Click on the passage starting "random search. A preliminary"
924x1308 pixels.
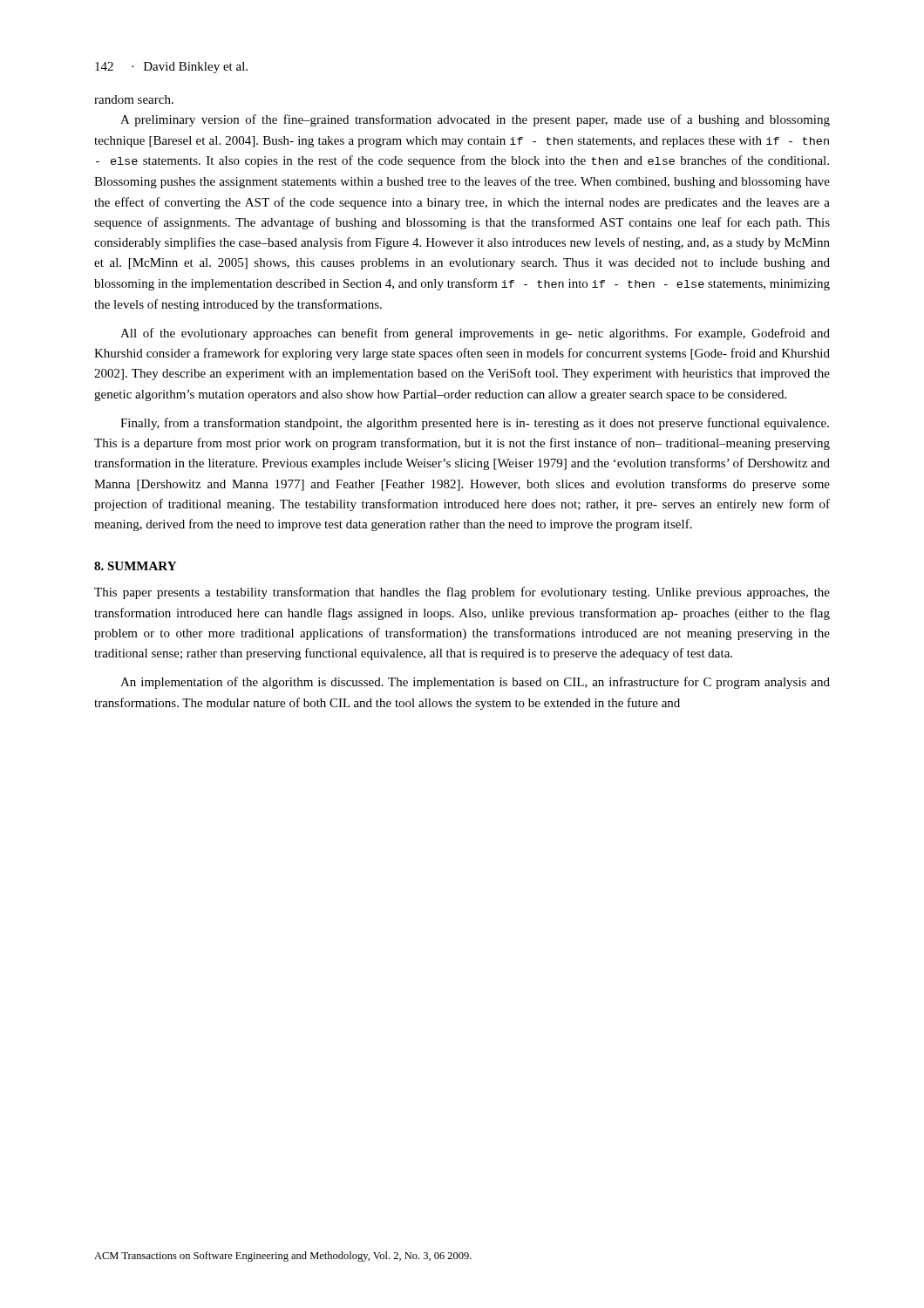tap(462, 202)
